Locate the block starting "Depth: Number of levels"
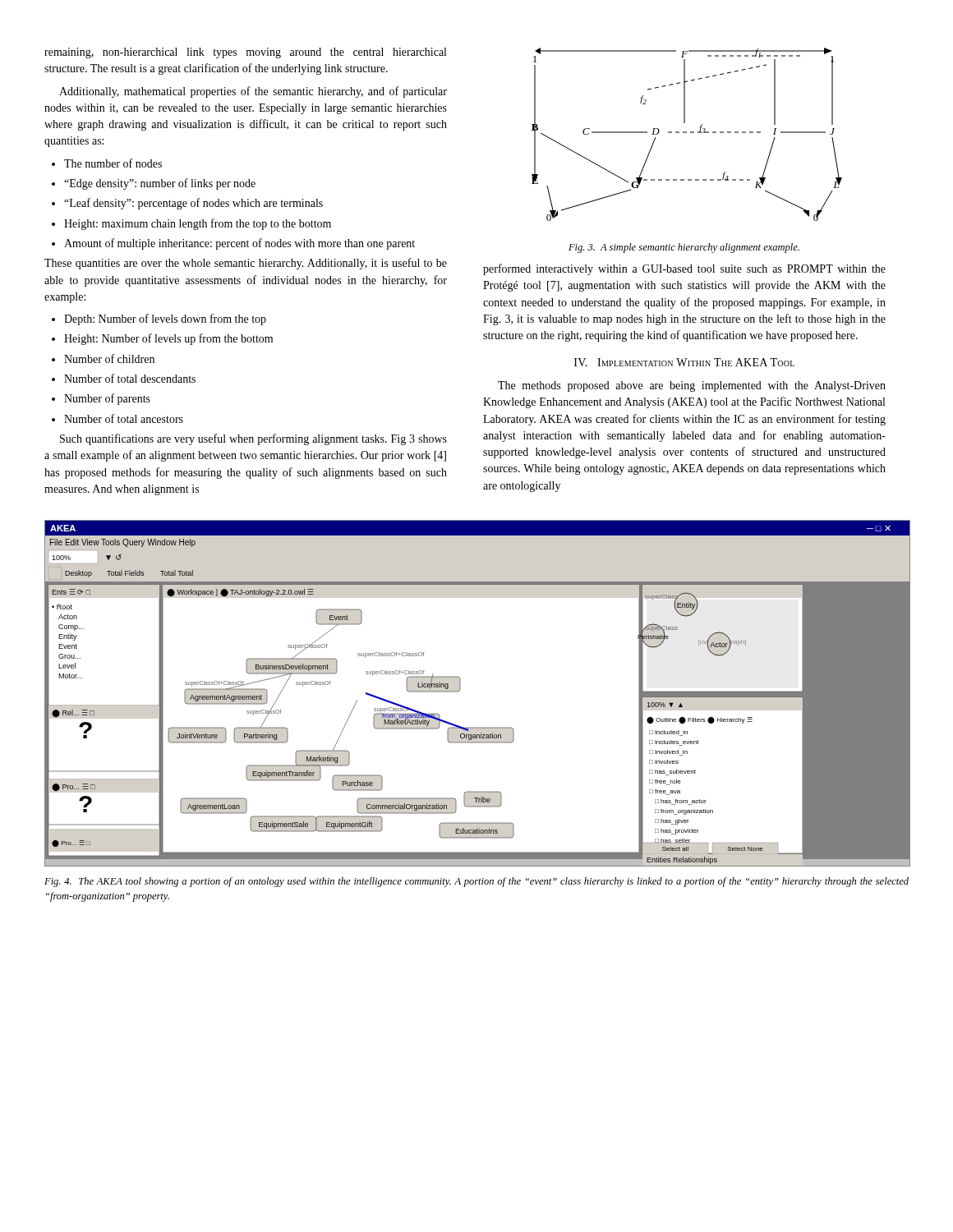The width and height of the screenshot is (953, 1232). point(246,320)
